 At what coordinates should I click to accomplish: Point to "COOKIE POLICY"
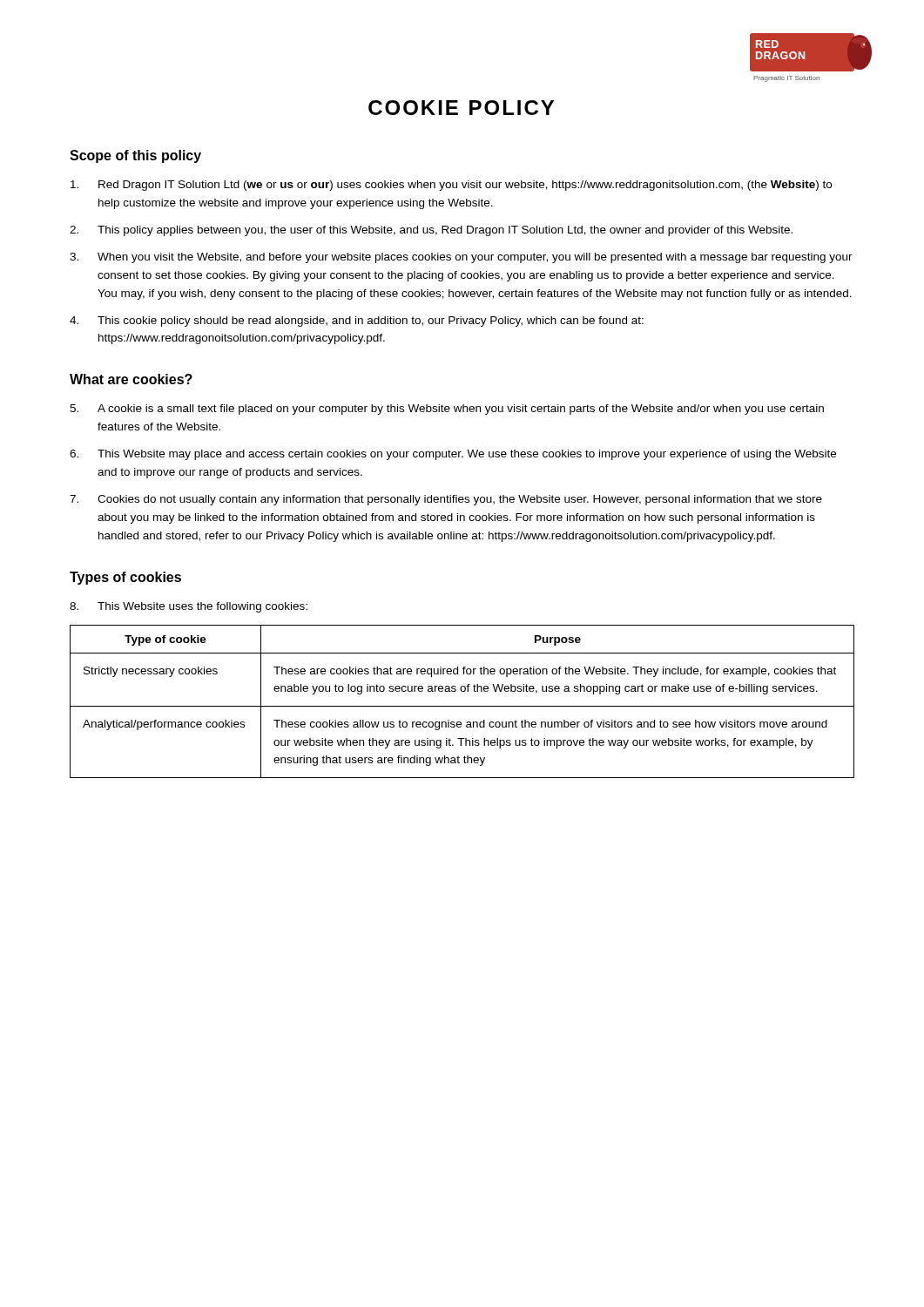point(462,108)
